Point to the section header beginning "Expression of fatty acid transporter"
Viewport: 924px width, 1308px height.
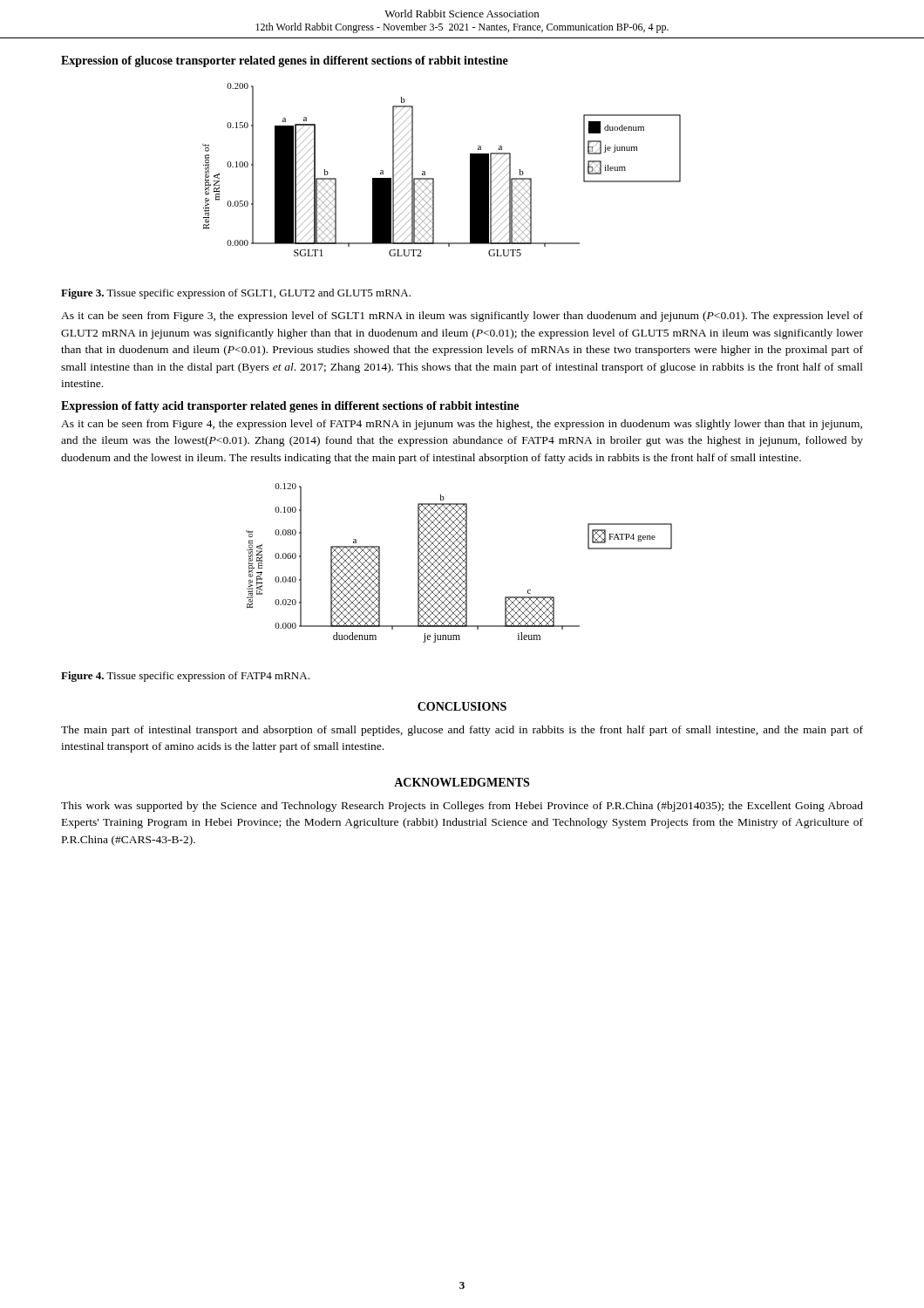pos(290,406)
